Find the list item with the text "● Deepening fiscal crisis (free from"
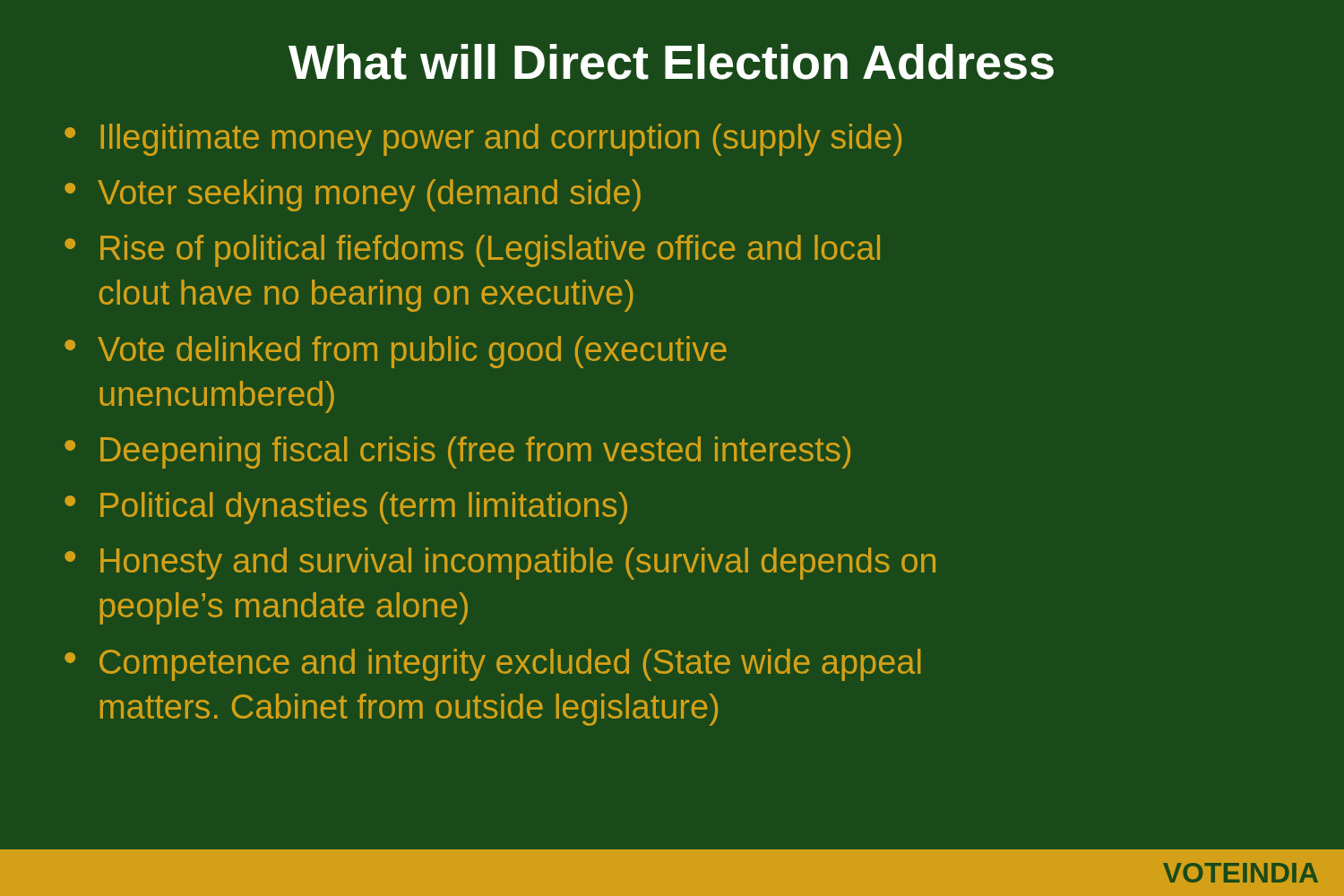Screen dimensions: 896x1344 coord(458,450)
